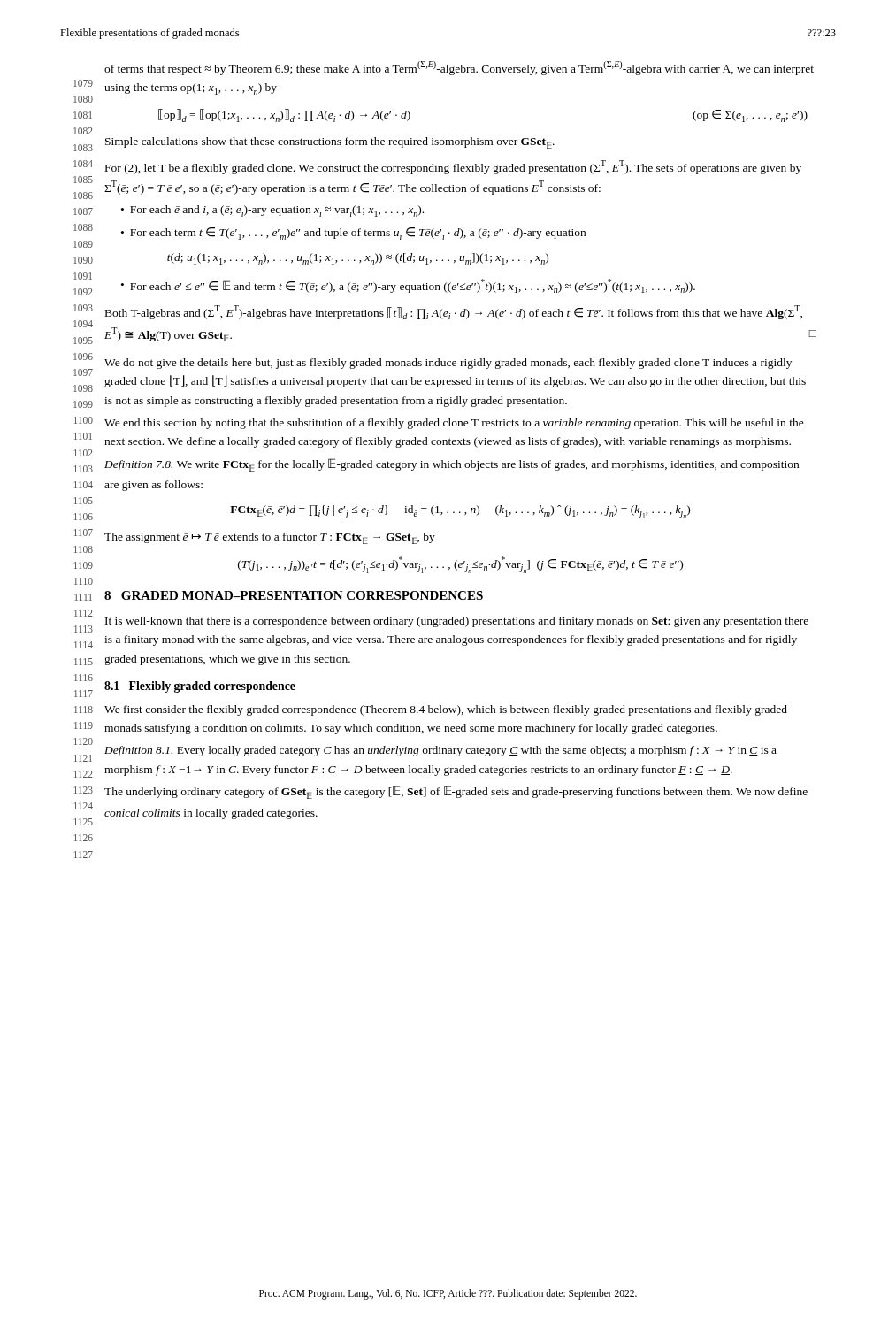Screen dimensions: 1327x896
Task: Find the text block with the text "The assignment ē ↦ T ē extends"
Action: coord(270,538)
